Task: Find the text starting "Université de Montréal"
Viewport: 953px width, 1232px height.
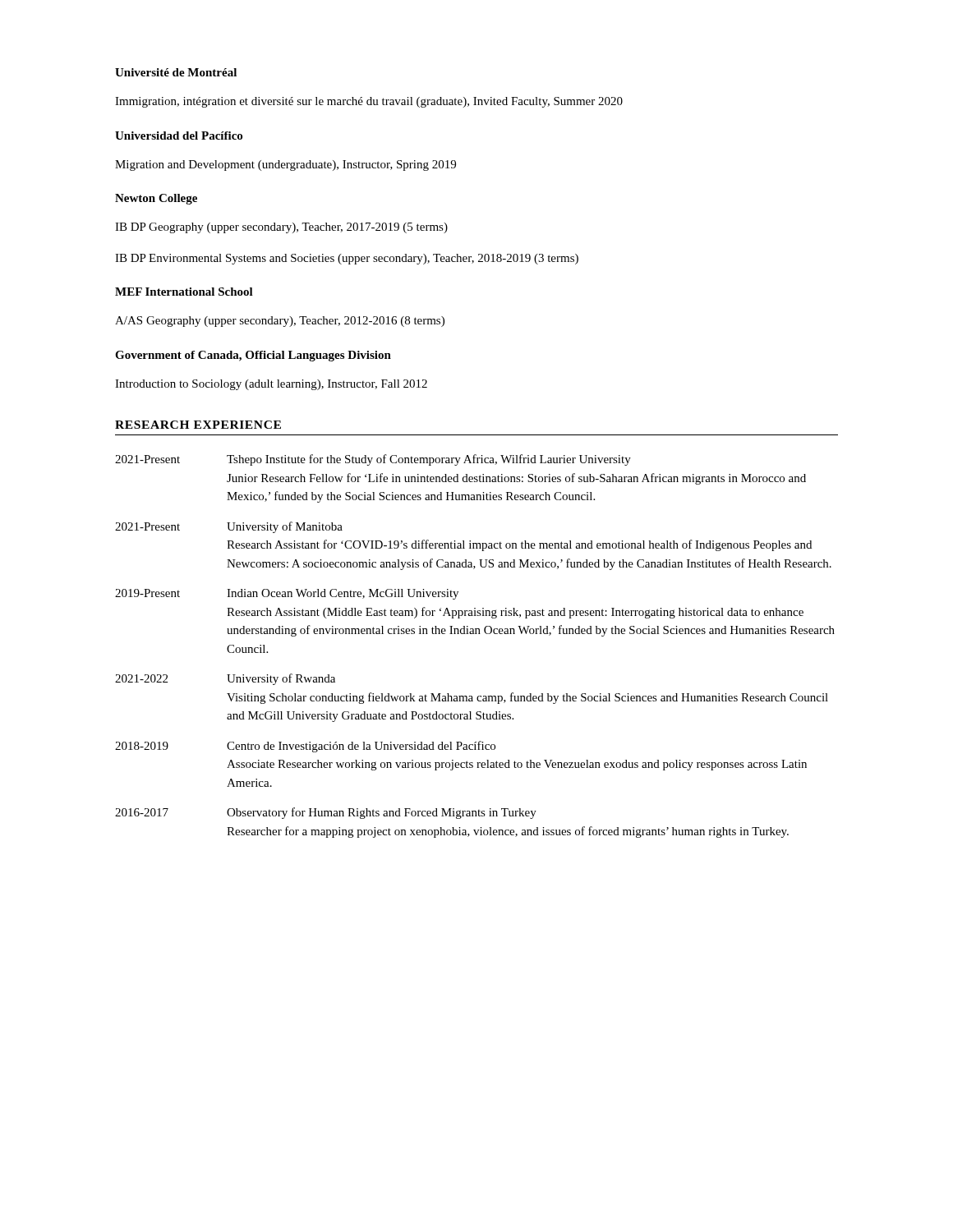Action: [x=176, y=72]
